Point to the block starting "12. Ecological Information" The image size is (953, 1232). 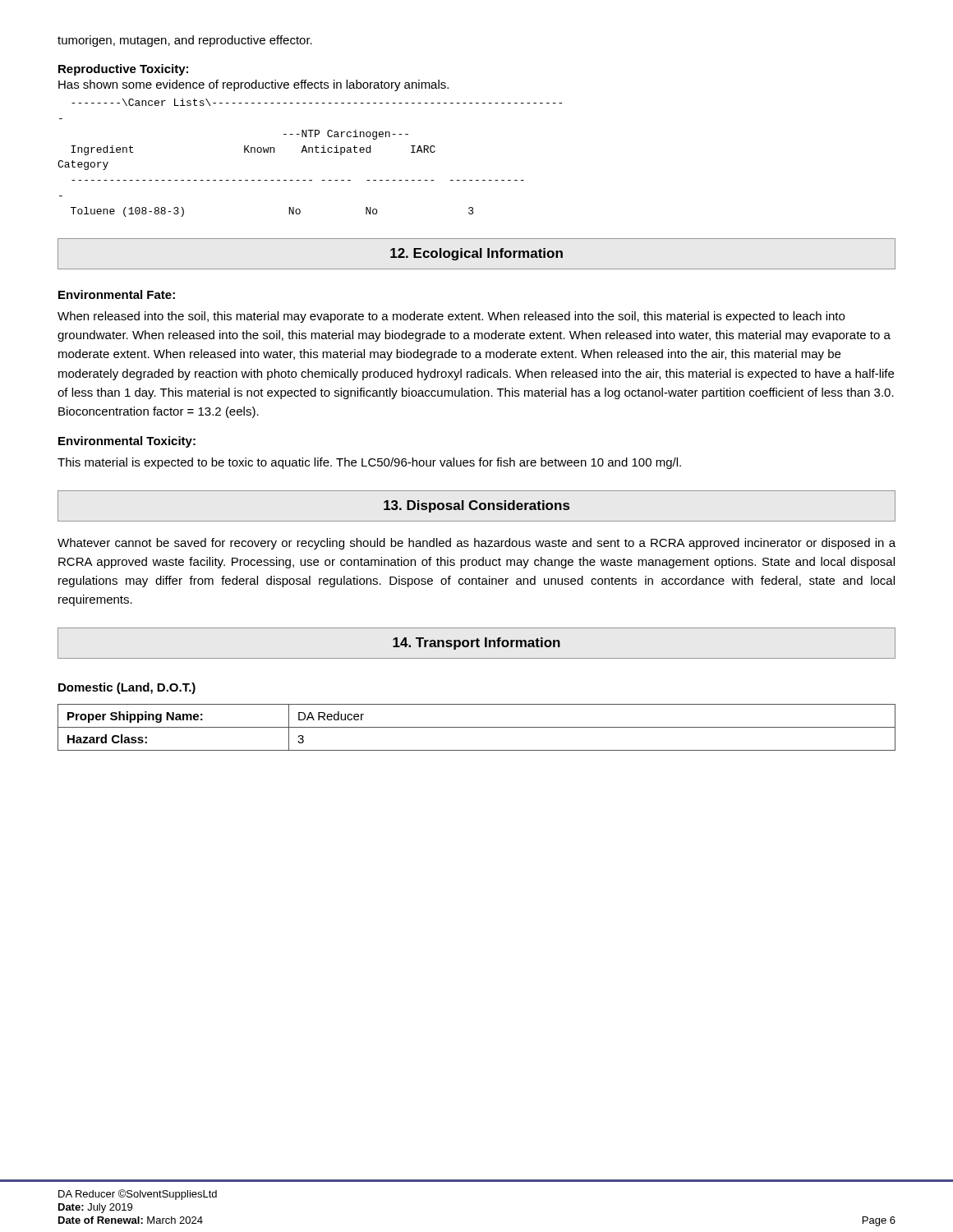476,254
